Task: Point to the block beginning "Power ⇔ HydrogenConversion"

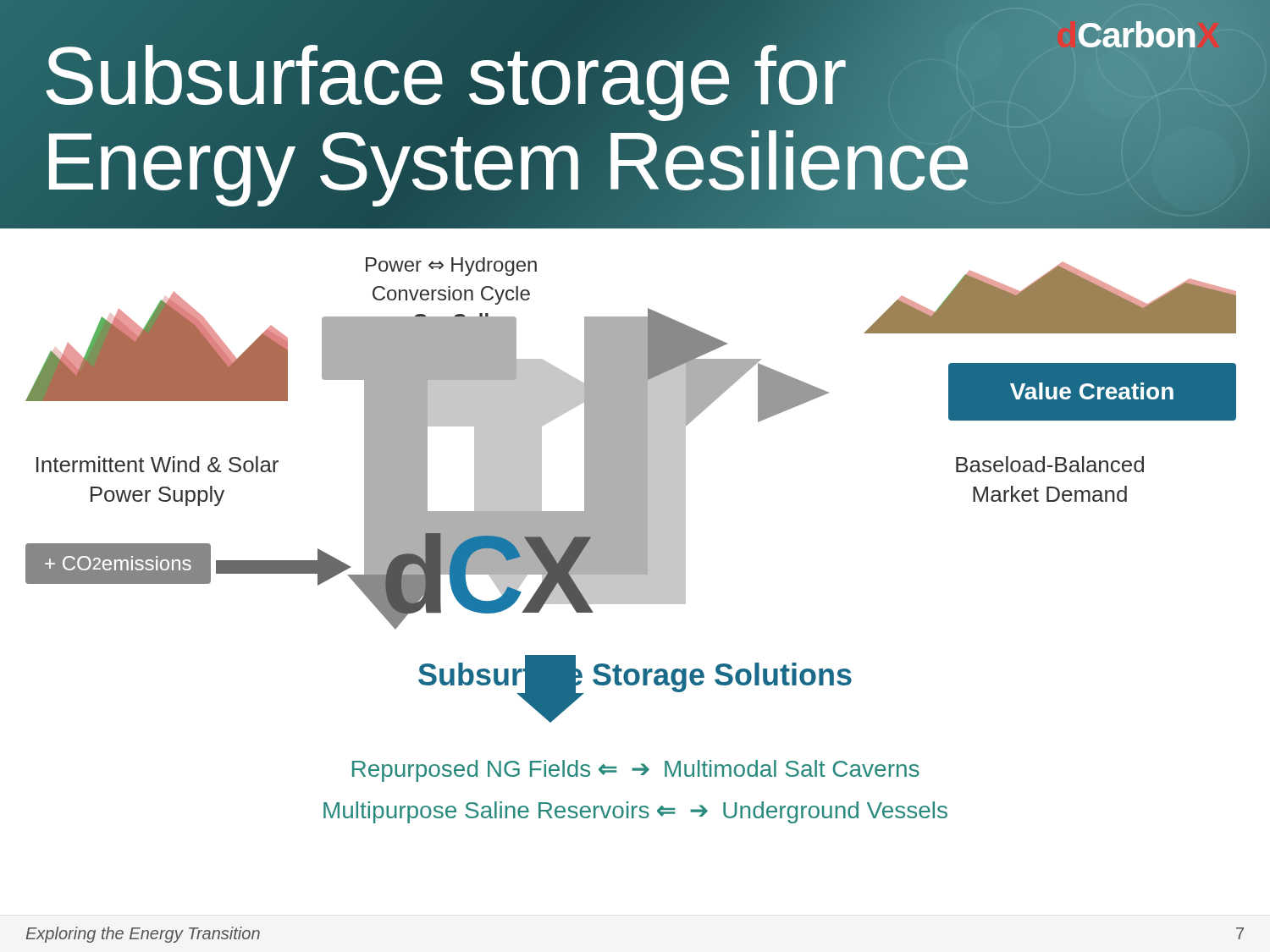Action: pyautogui.click(x=451, y=293)
